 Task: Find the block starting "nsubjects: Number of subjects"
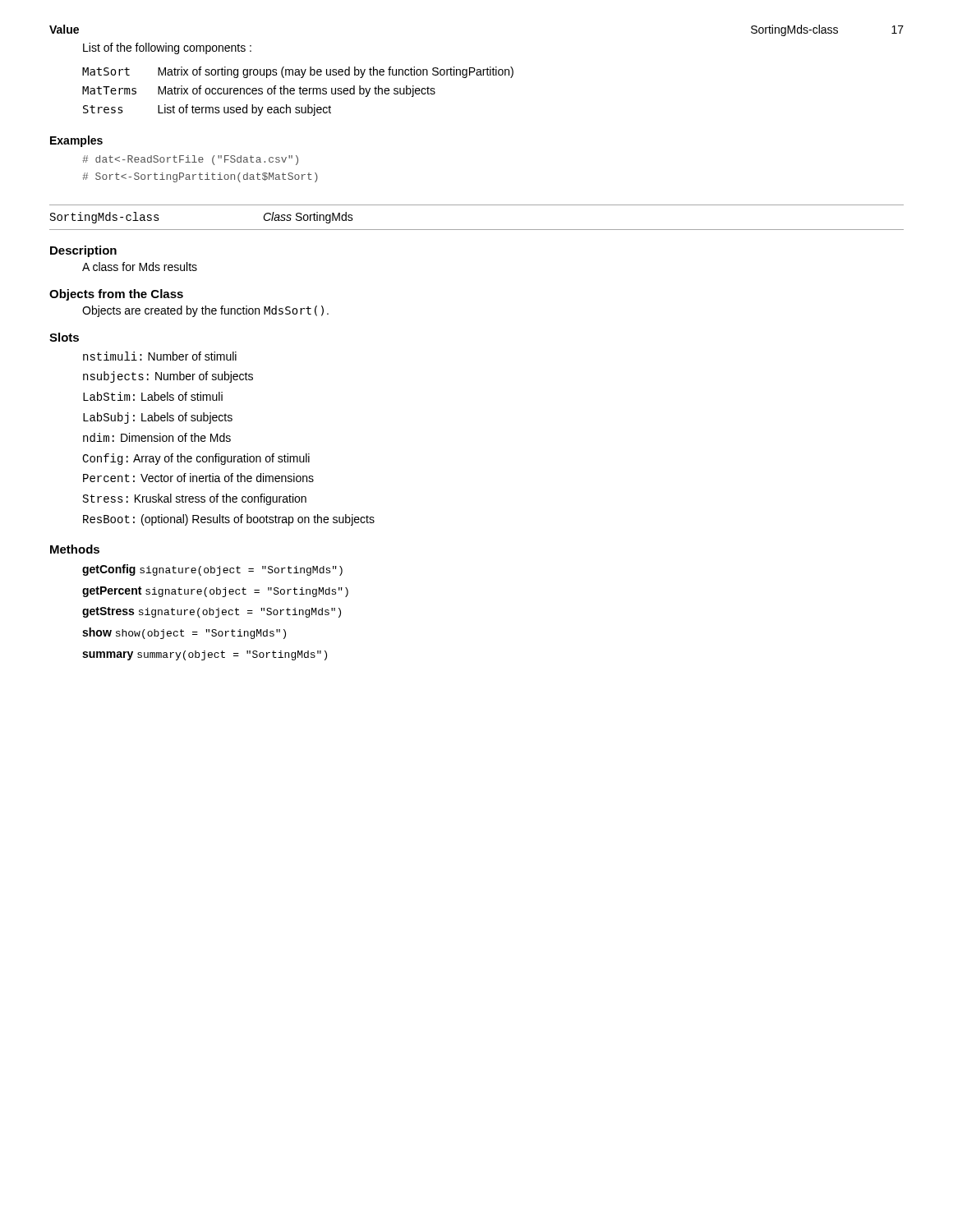tap(168, 377)
